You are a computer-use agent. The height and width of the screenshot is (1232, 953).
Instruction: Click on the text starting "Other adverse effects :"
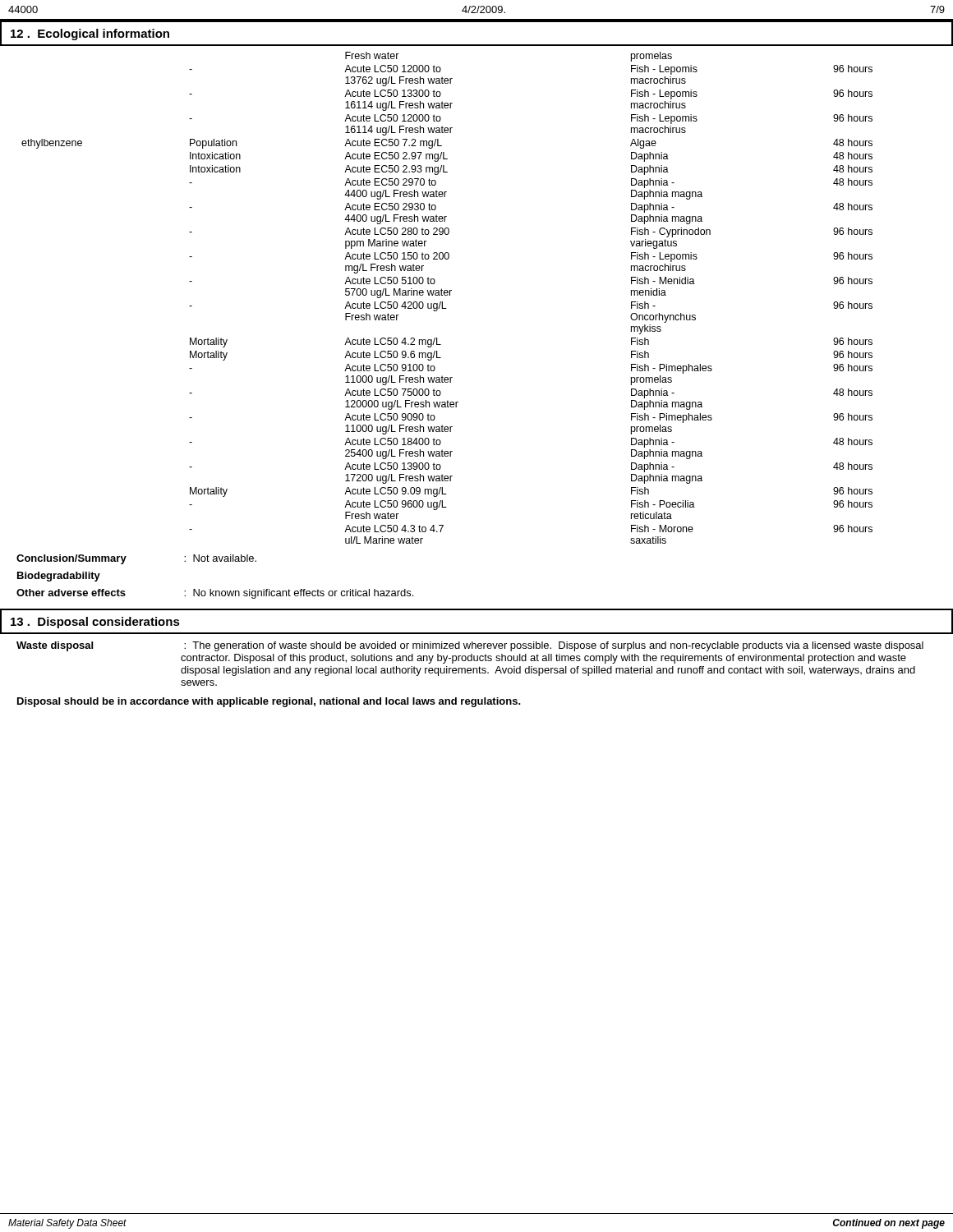point(215,594)
